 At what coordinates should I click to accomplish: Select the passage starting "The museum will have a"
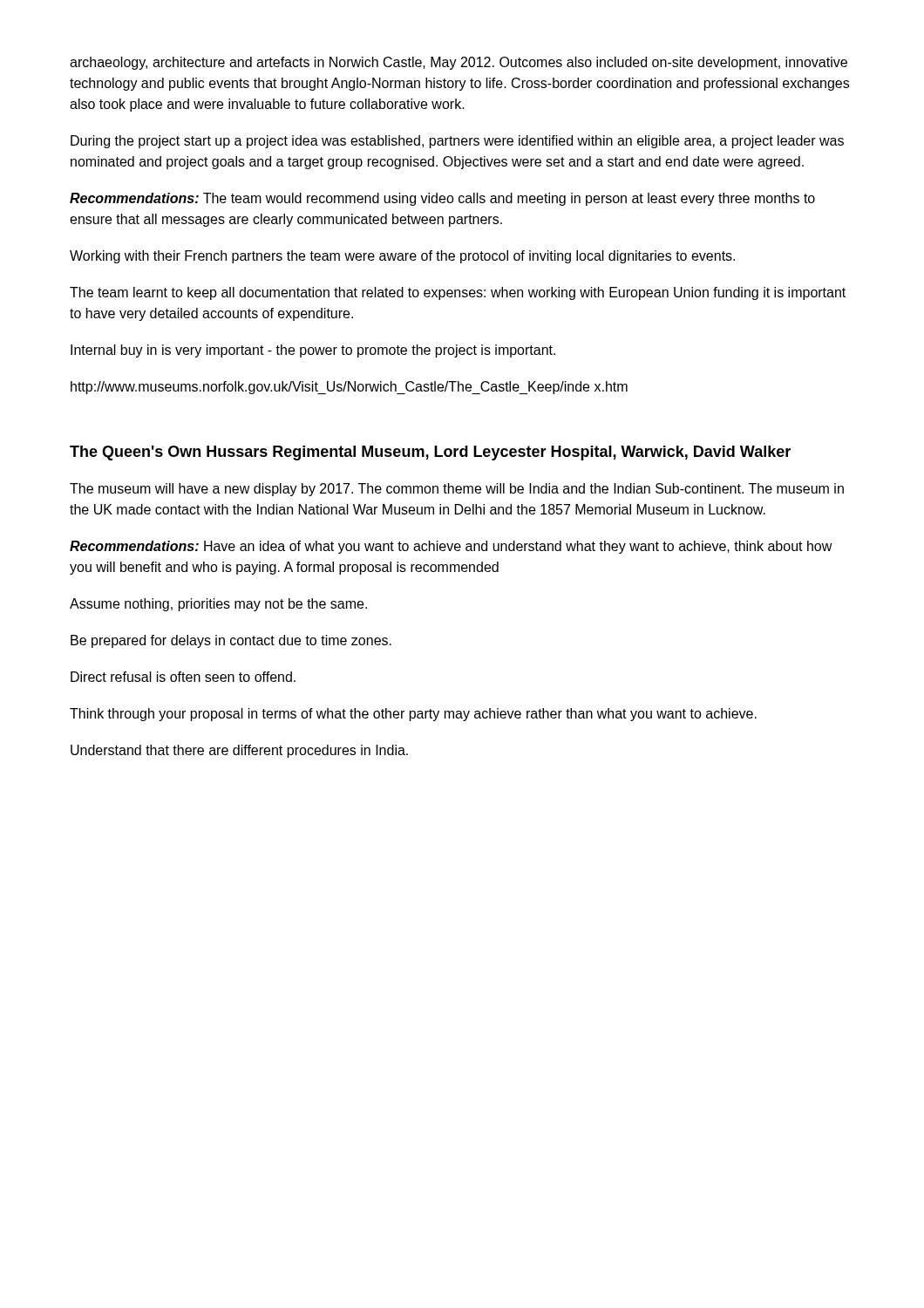457,499
